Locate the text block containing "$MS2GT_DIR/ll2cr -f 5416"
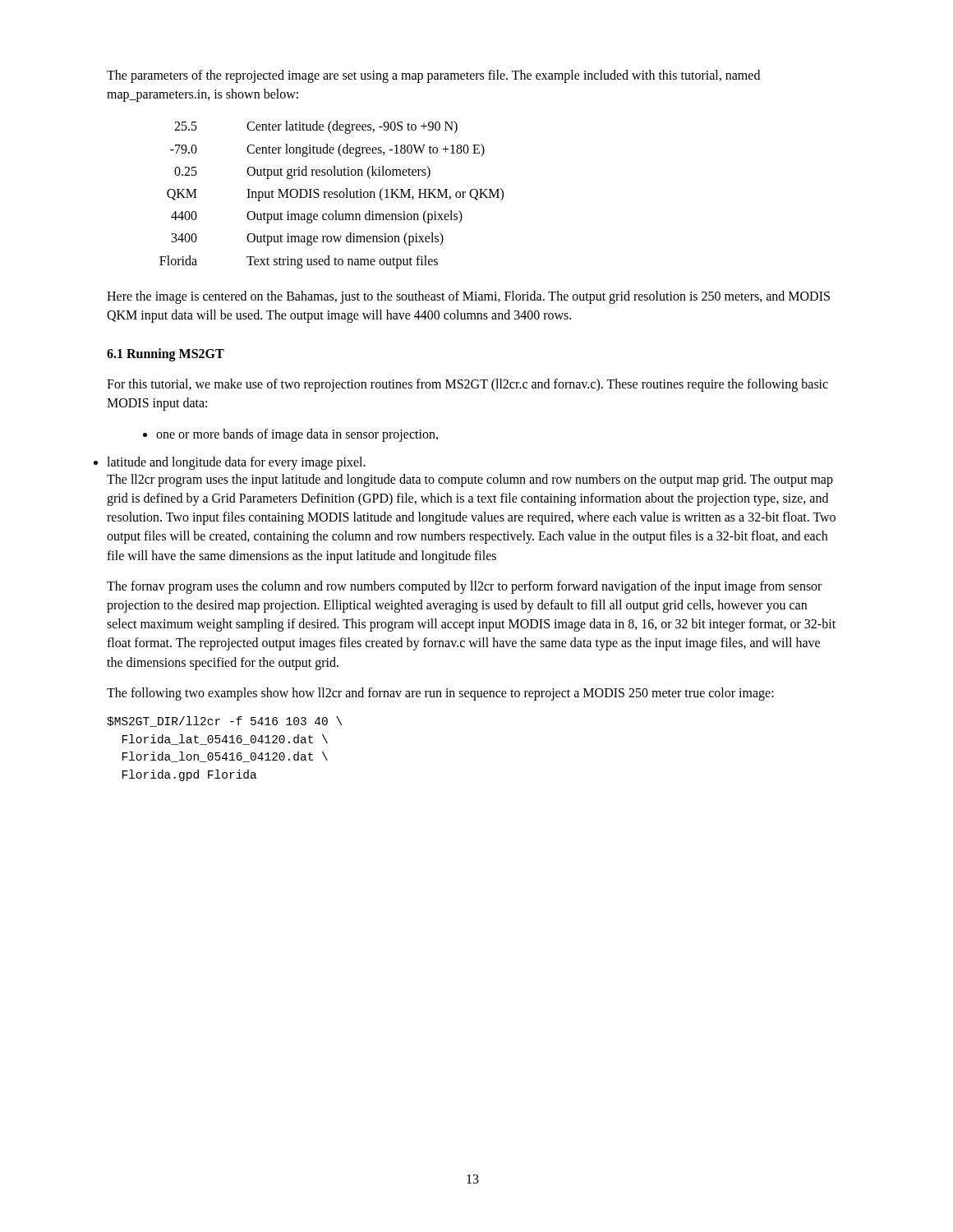953x1232 pixels. coord(224,749)
